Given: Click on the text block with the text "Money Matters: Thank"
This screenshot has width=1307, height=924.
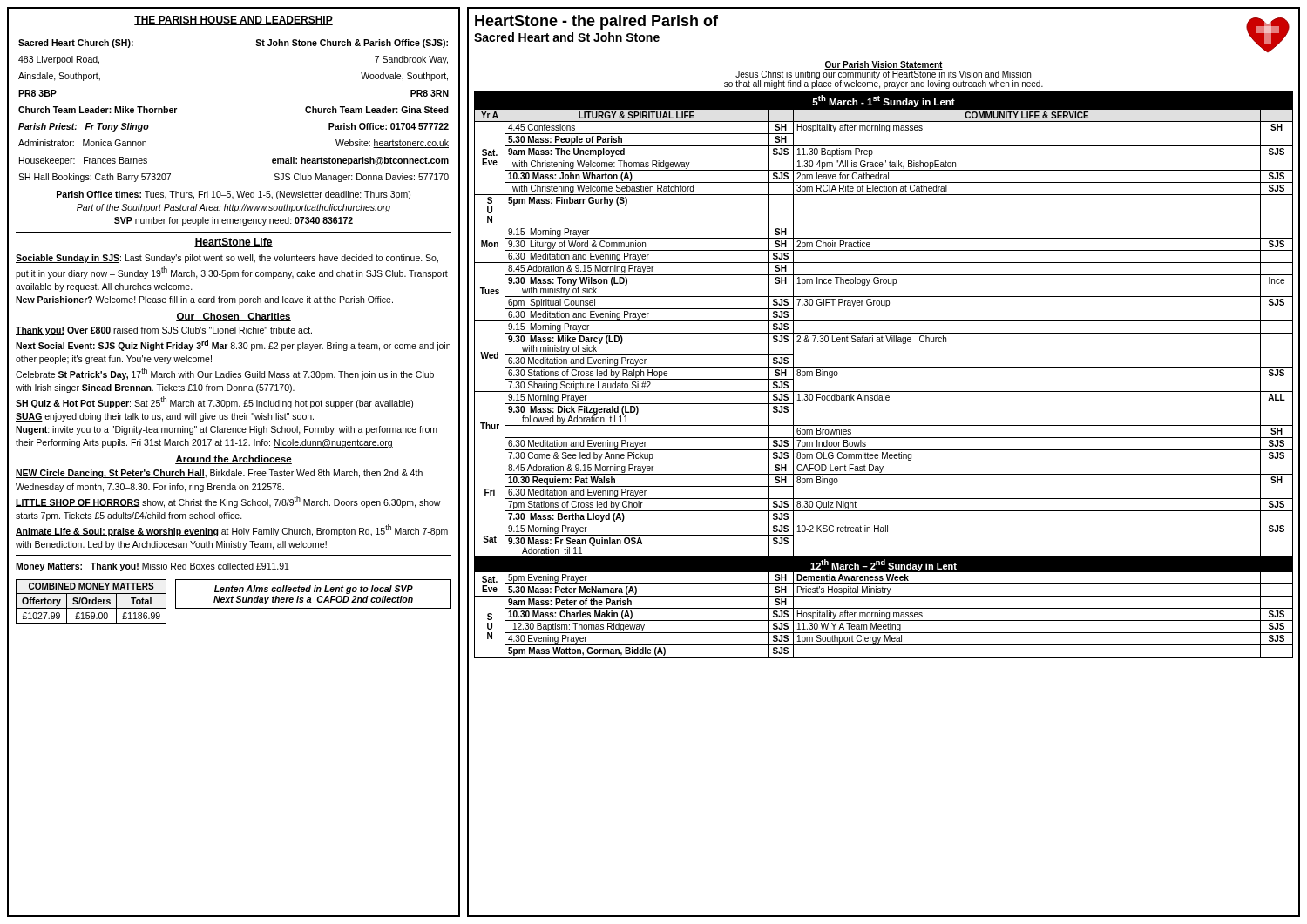Looking at the screenshot, I should coord(152,566).
